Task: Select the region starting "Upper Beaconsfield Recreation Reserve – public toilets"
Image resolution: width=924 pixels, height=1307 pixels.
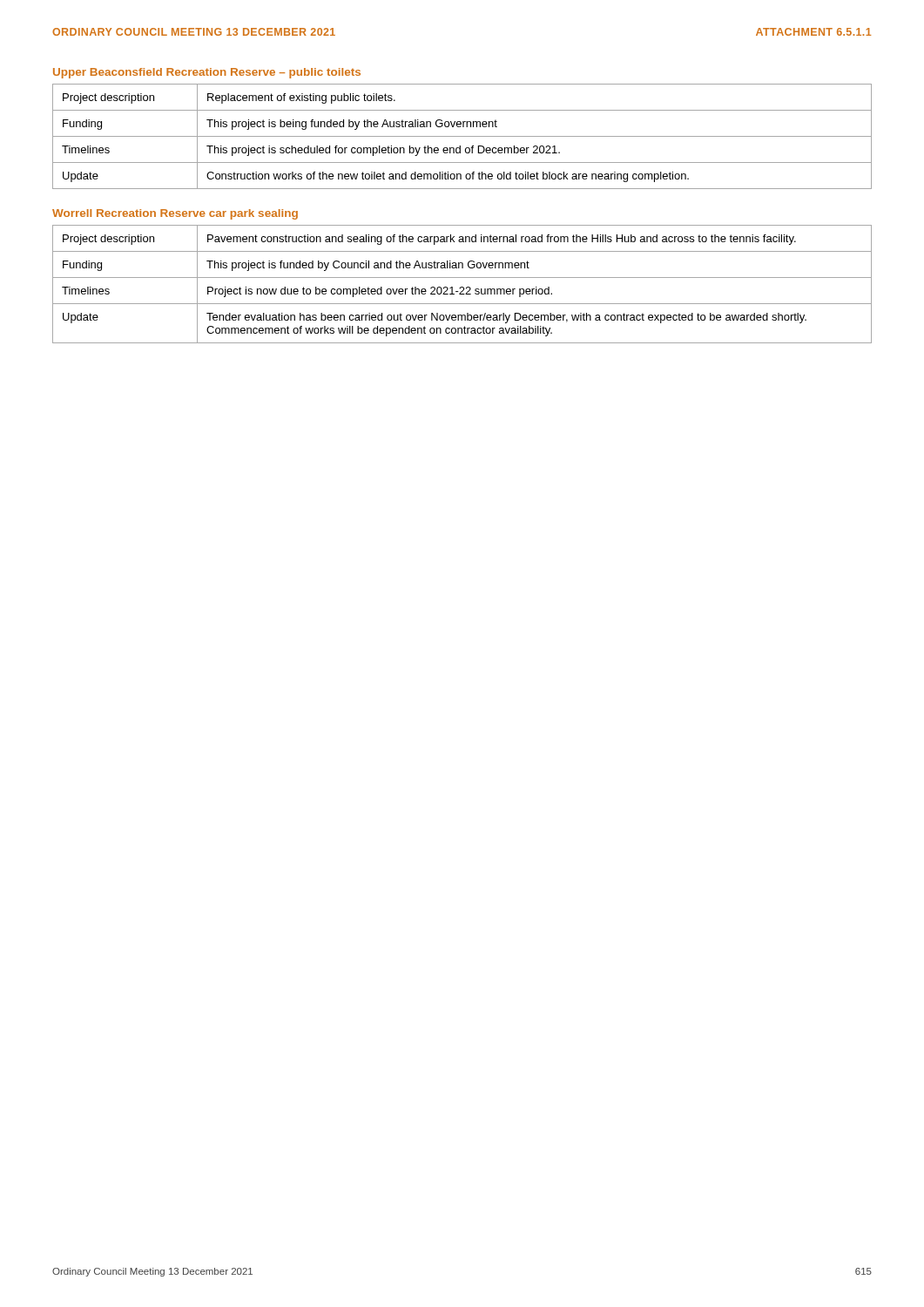Action: (x=207, y=72)
